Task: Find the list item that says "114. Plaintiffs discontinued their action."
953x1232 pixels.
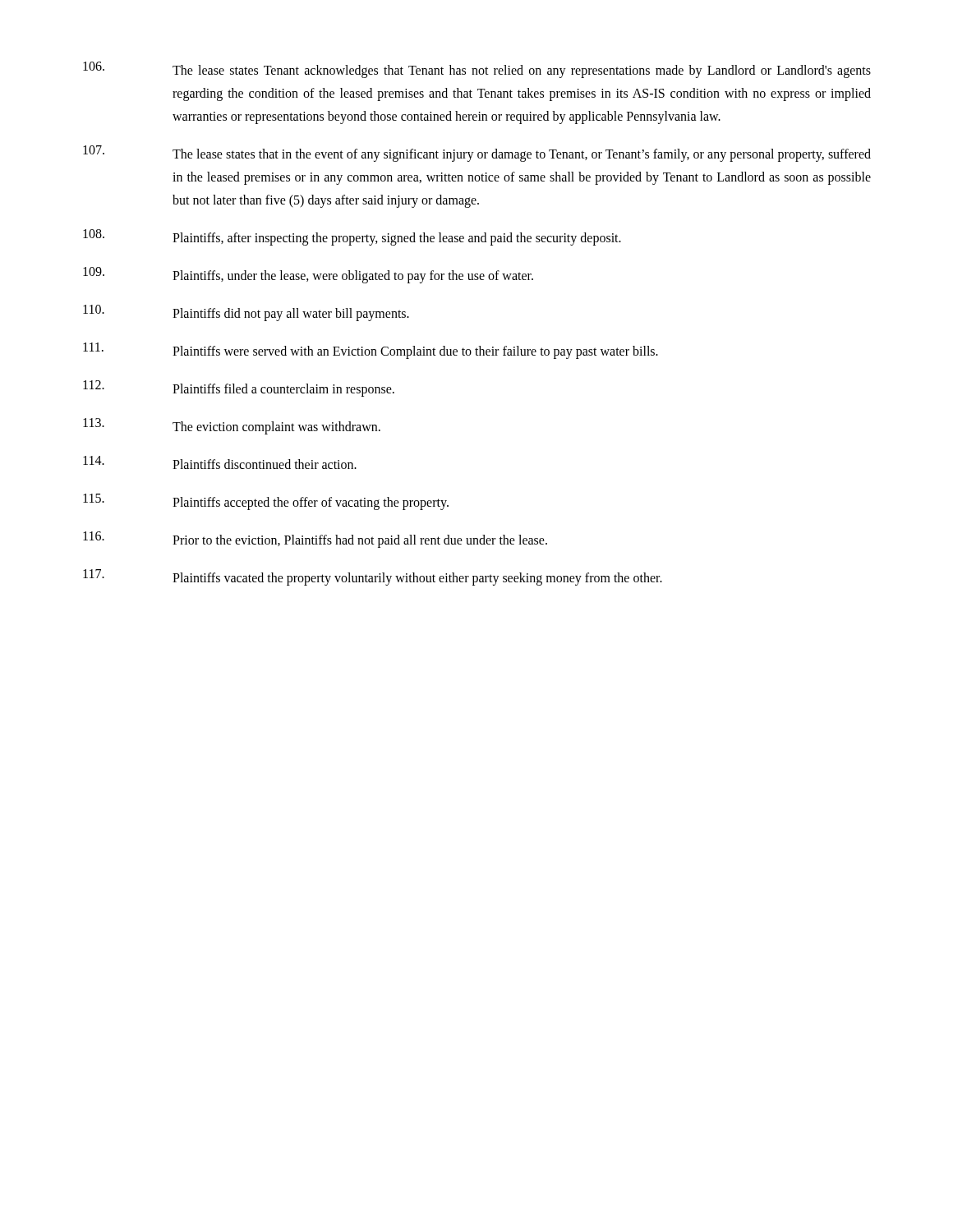Action: [220, 462]
